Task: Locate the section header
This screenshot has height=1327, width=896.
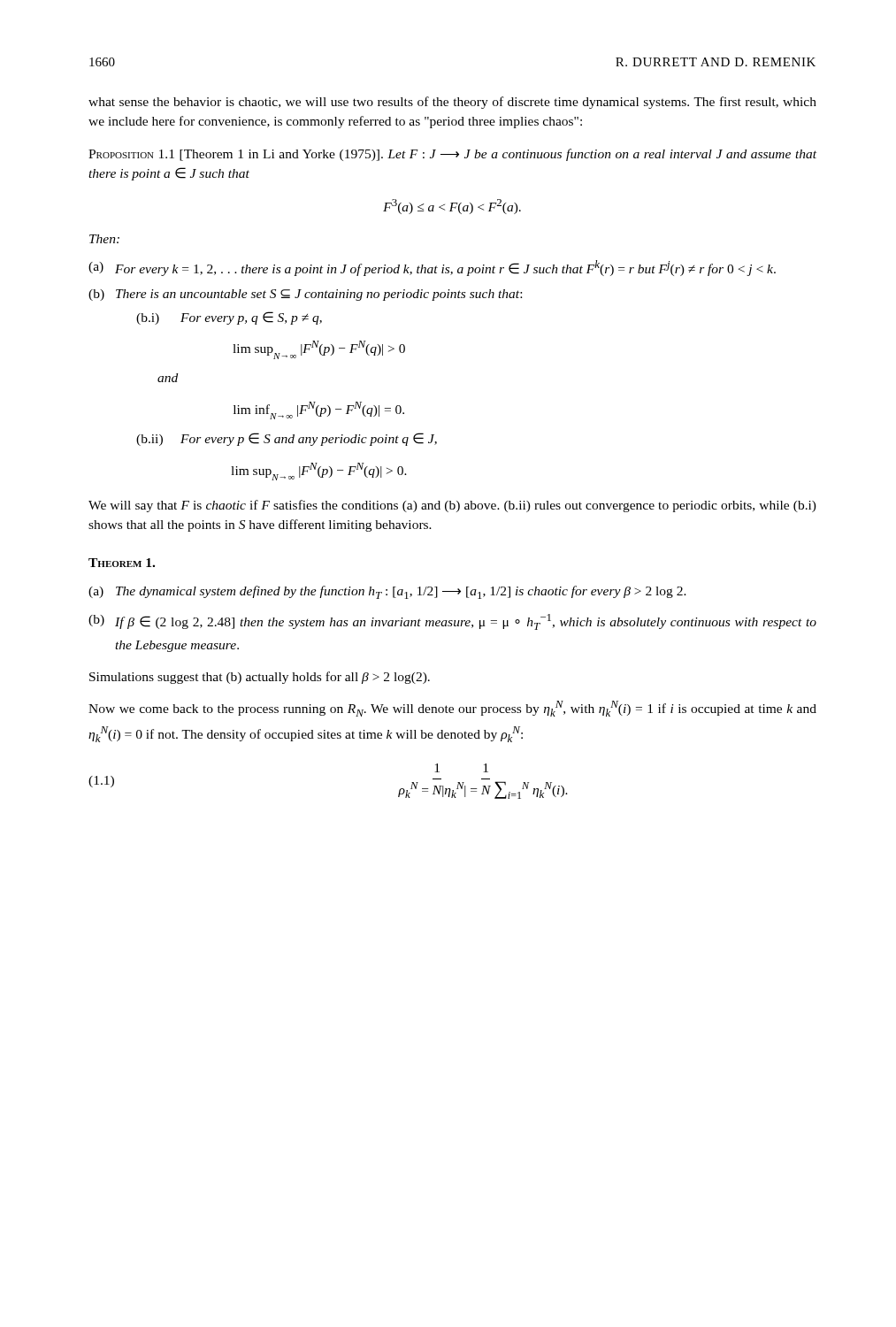Action: pos(122,562)
